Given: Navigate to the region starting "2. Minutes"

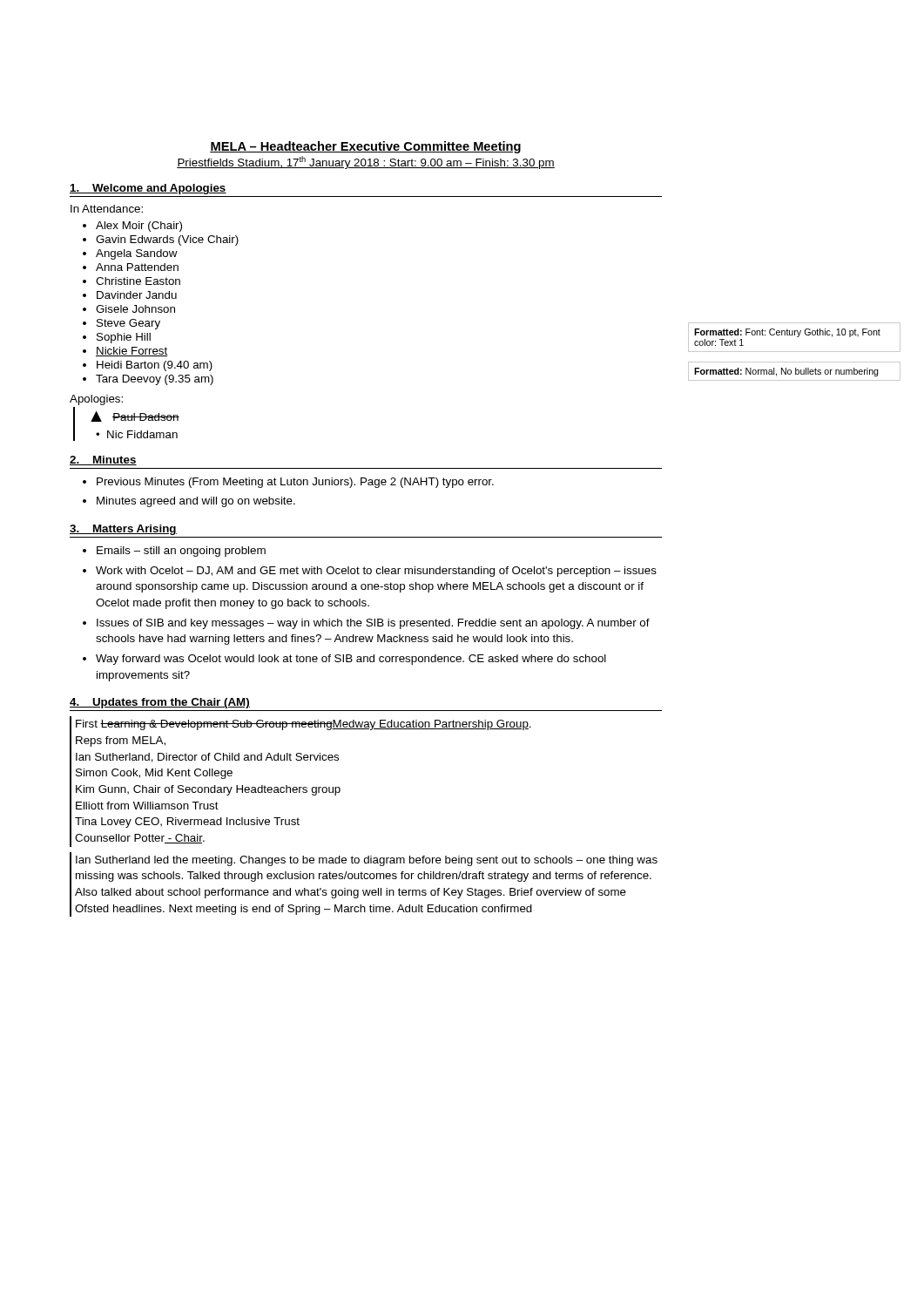Looking at the screenshot, I should [103, 459].
